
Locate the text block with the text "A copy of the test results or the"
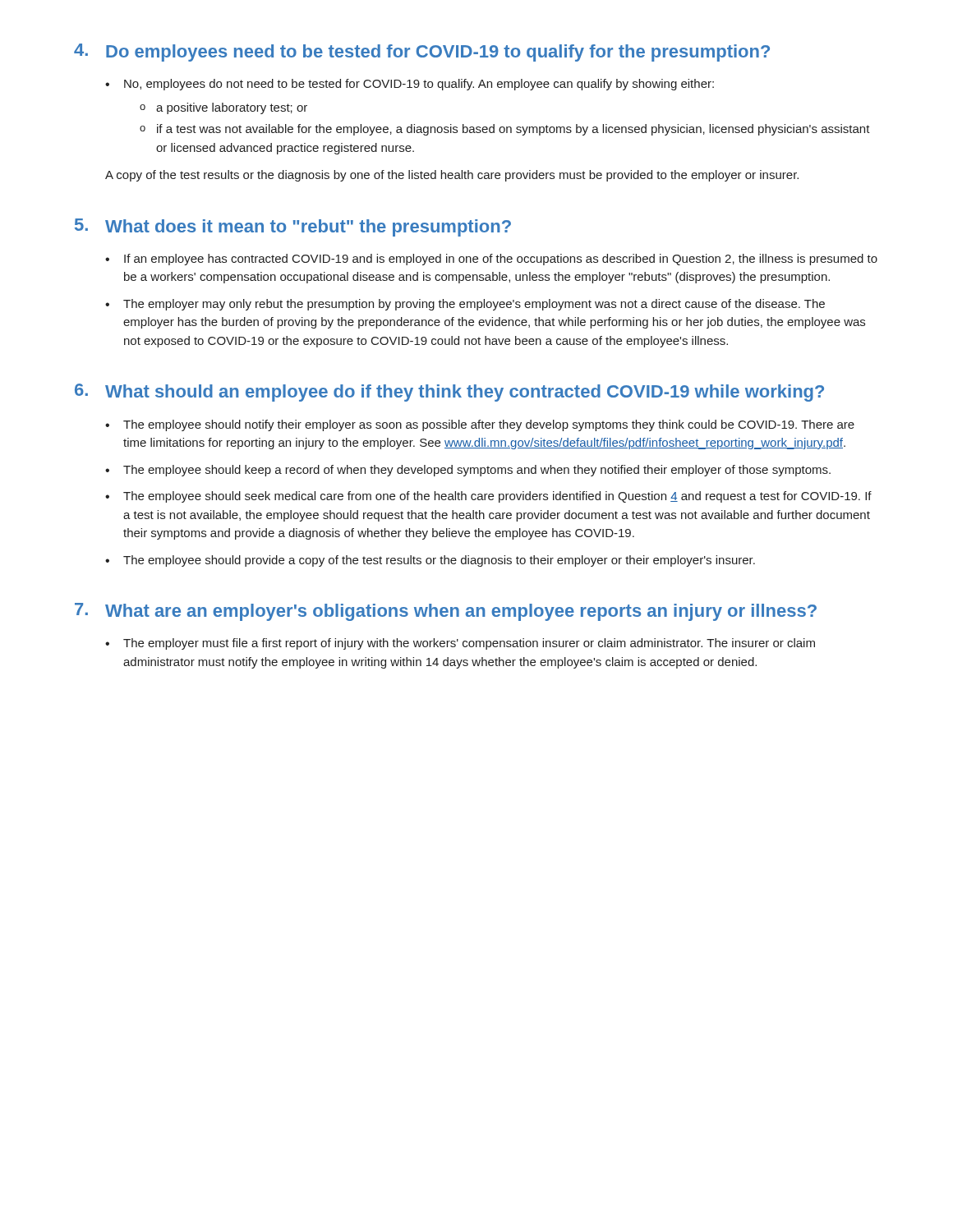point(452,175)
